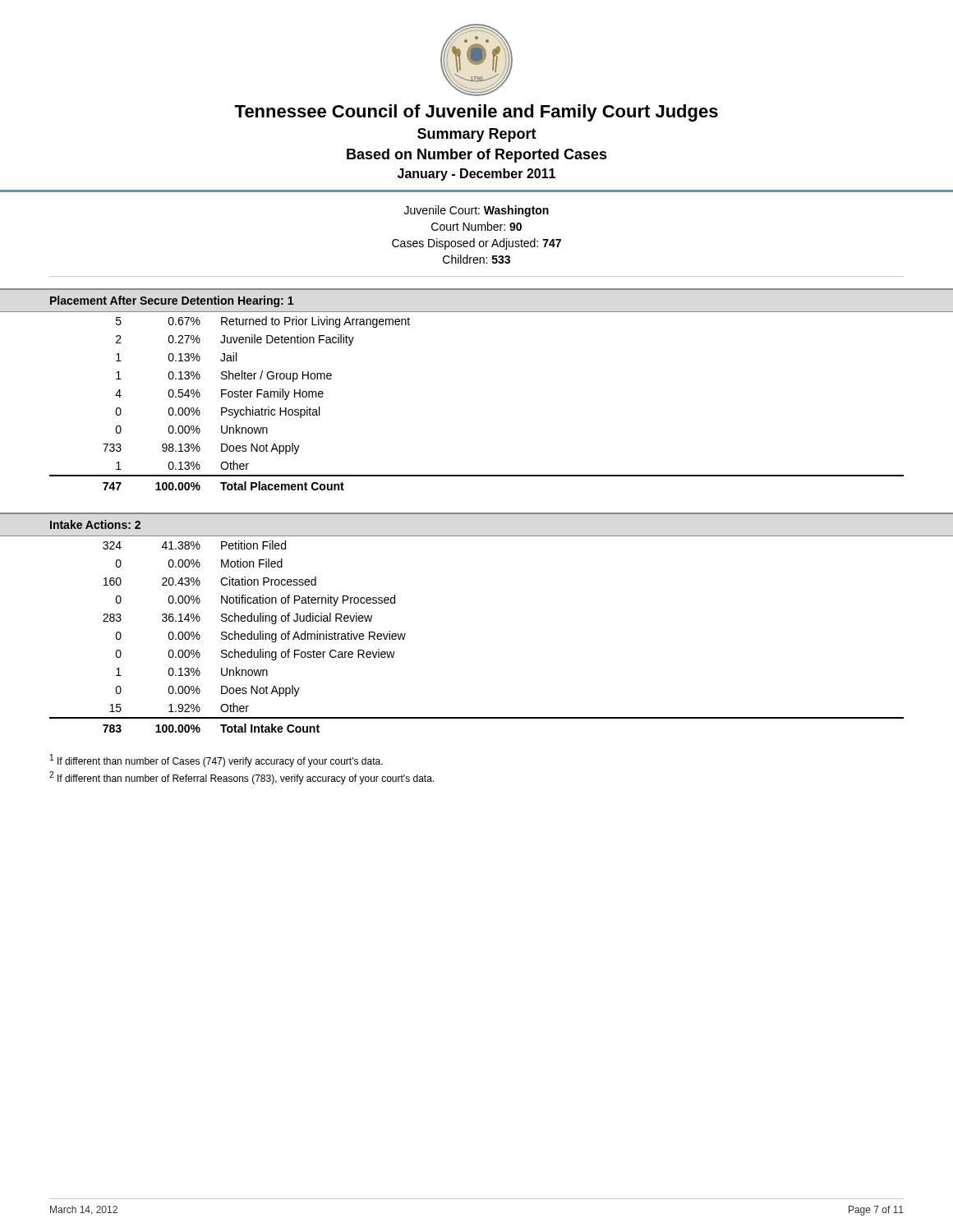Viewport: 953px width, 1232px height.
Task: Find "Summary Report" on this page
Action: (x=476, y=134)
